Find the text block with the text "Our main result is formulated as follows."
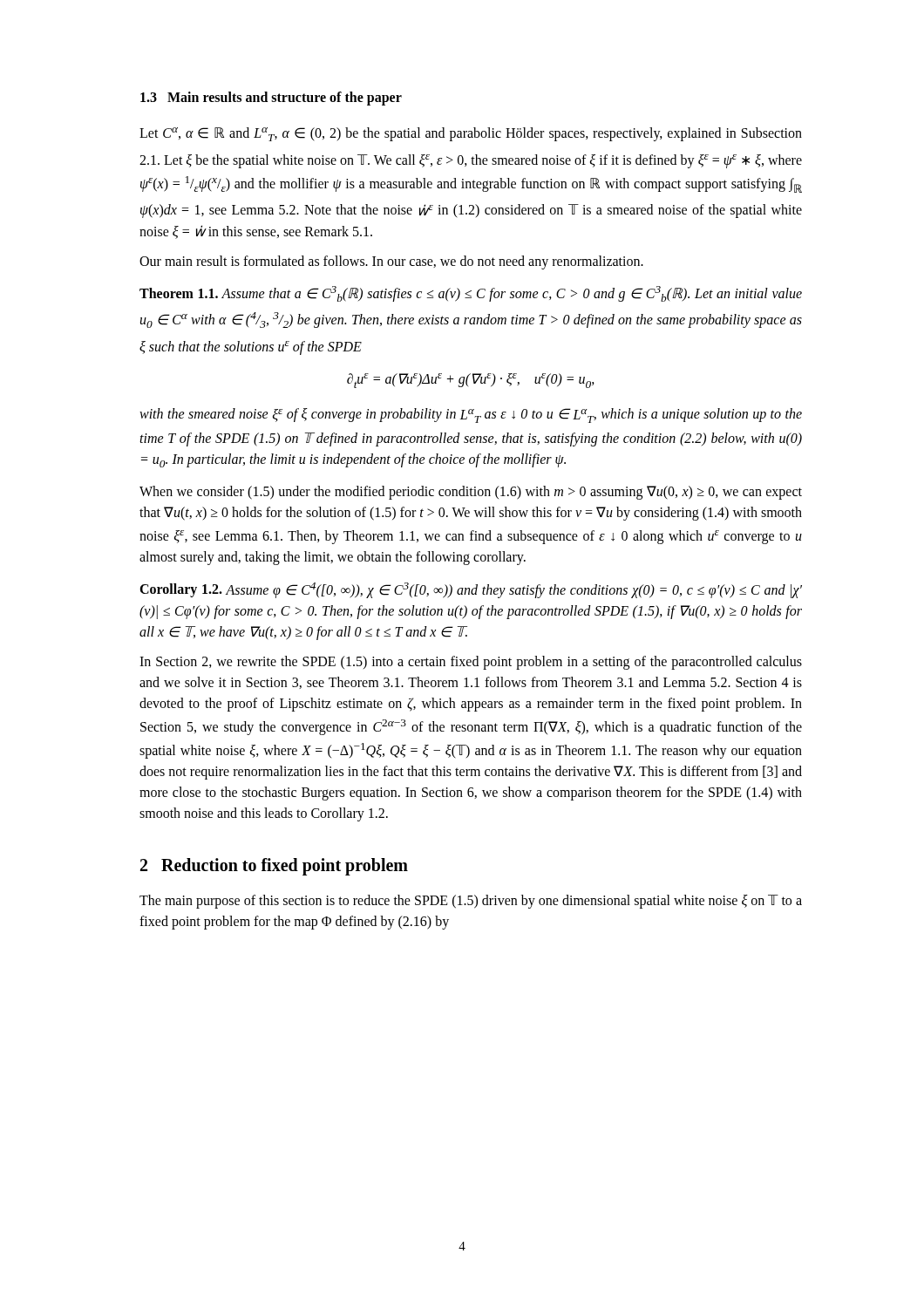This screenshot has width=924, height=1308. pos(471,261)
